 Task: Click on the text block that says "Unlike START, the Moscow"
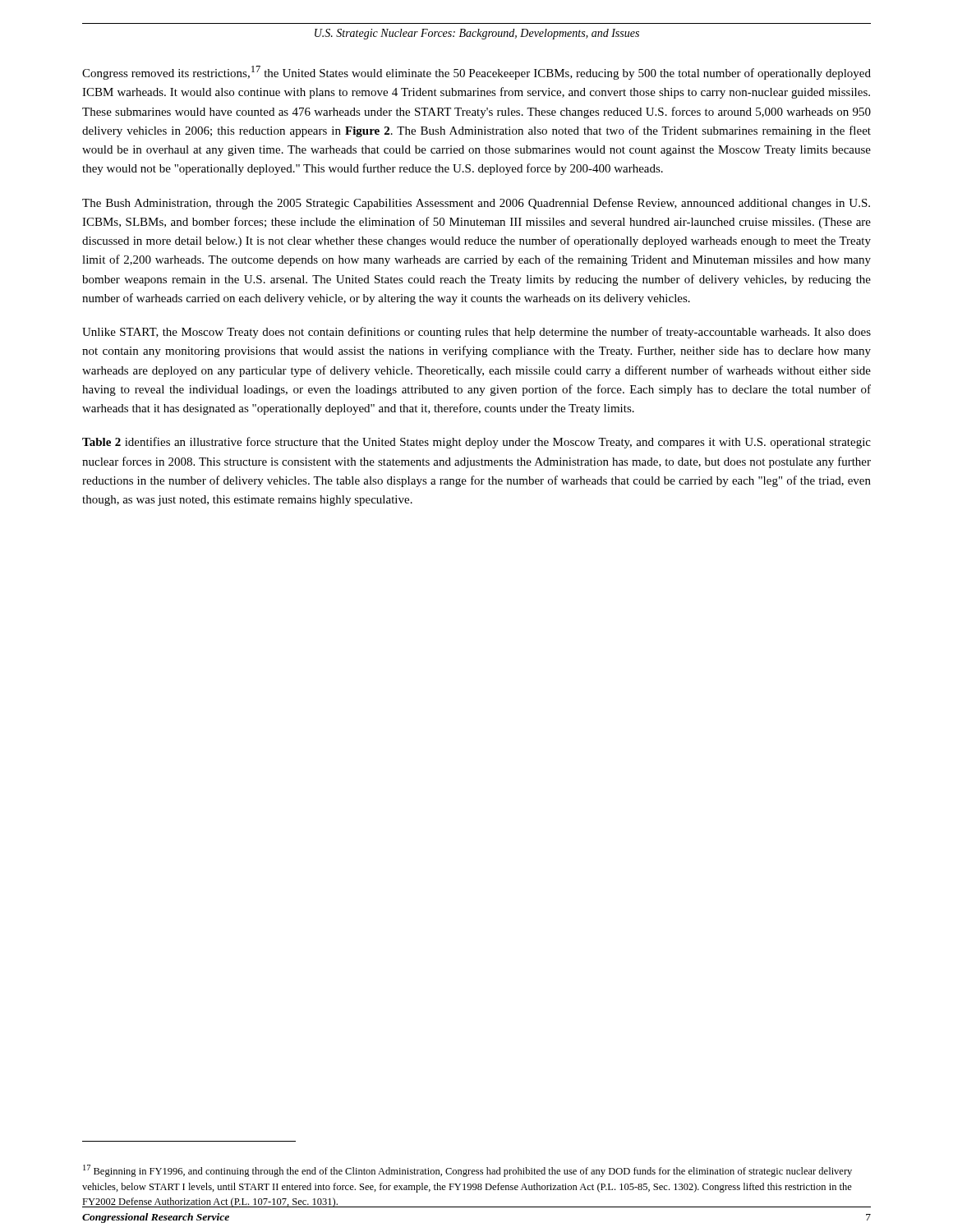coord(476,370)
